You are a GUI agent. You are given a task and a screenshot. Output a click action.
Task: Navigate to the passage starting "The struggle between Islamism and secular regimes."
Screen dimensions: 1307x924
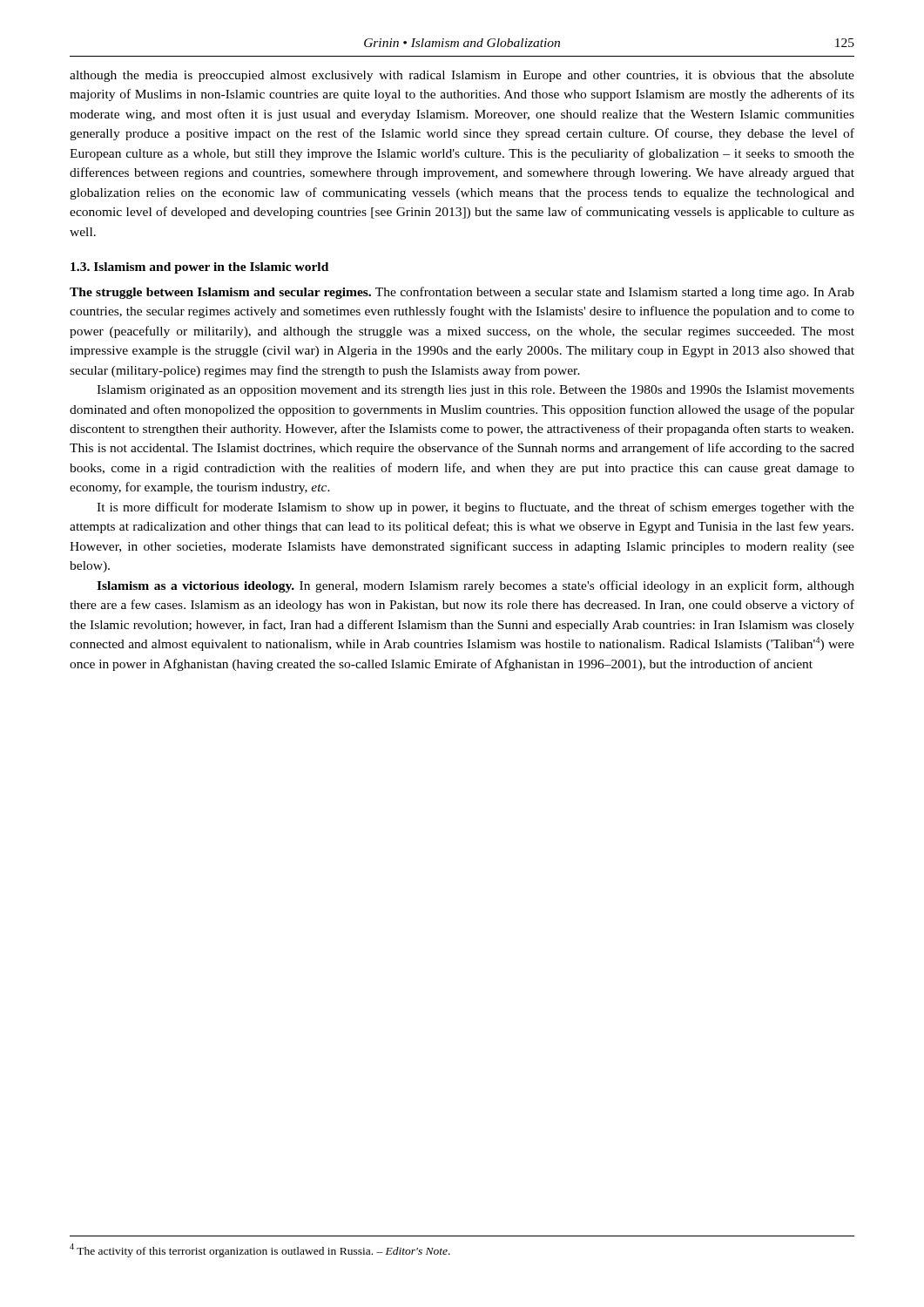(462, 331)
